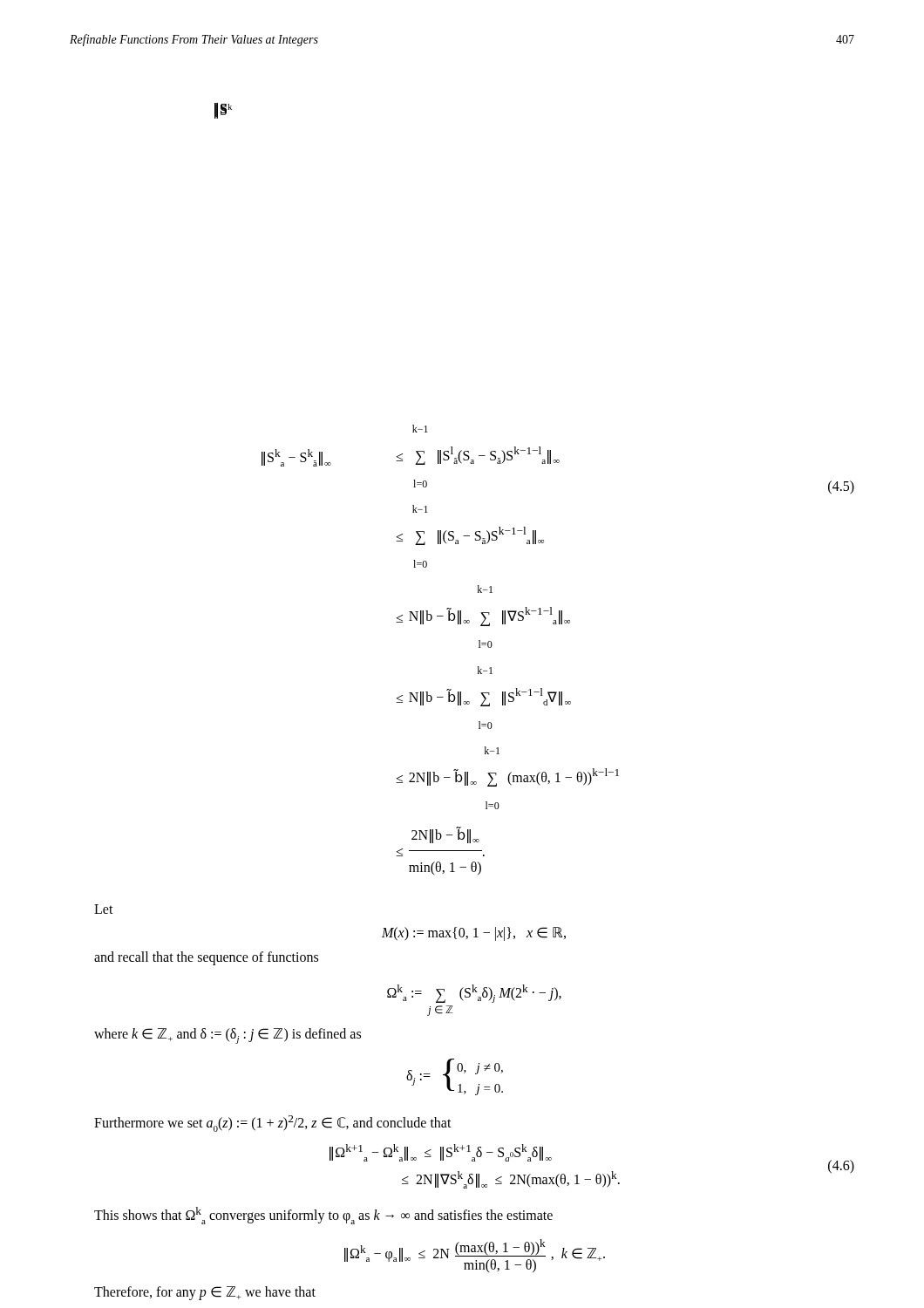This screenshot has height=1308, width=924.
Task: Locate the text starting "δj := { 0, j ≠ 0,"
Action: point(474,1077)
